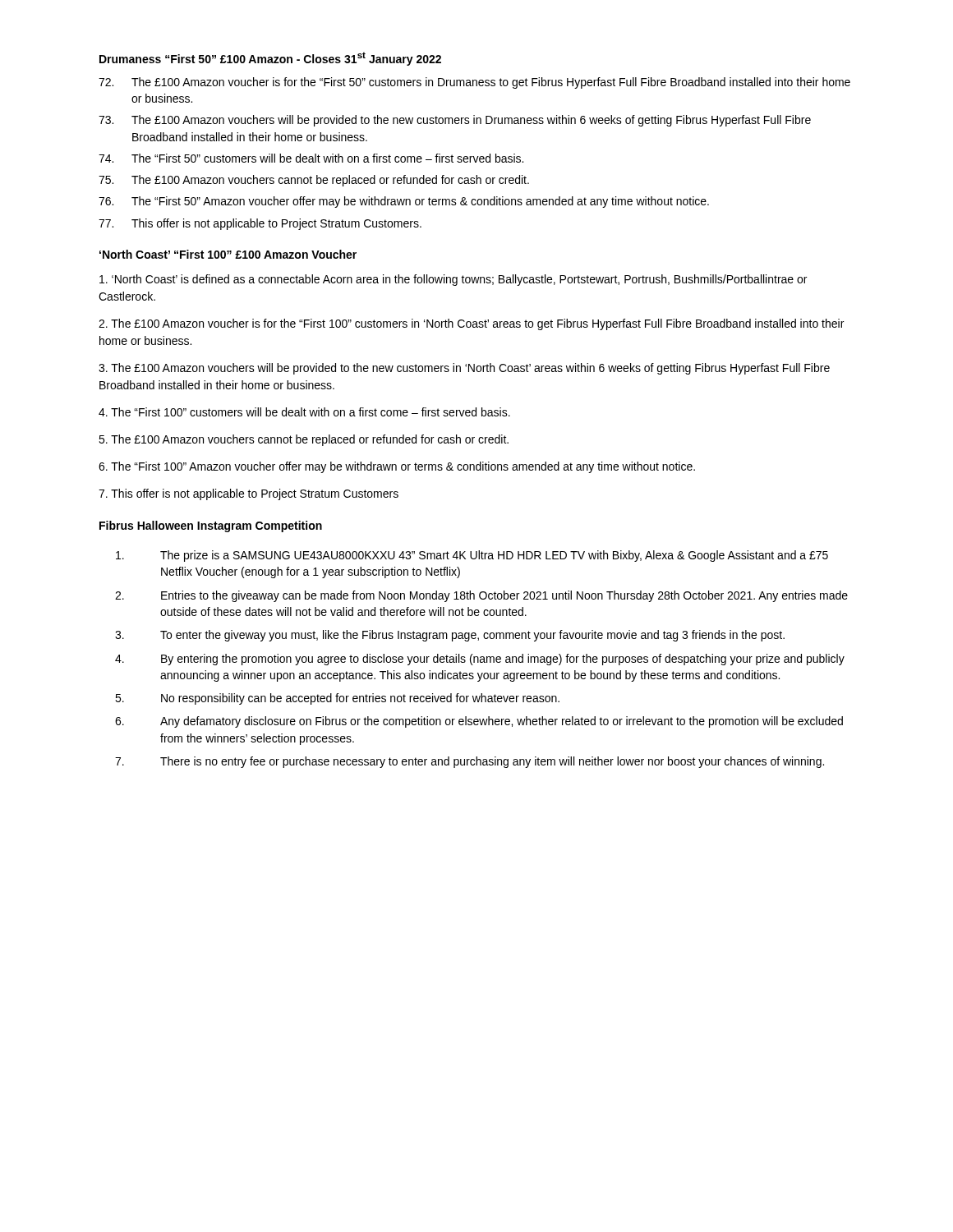Locate the list item with the text "73. The £100"
The image size is (953, 1232).
476,129
